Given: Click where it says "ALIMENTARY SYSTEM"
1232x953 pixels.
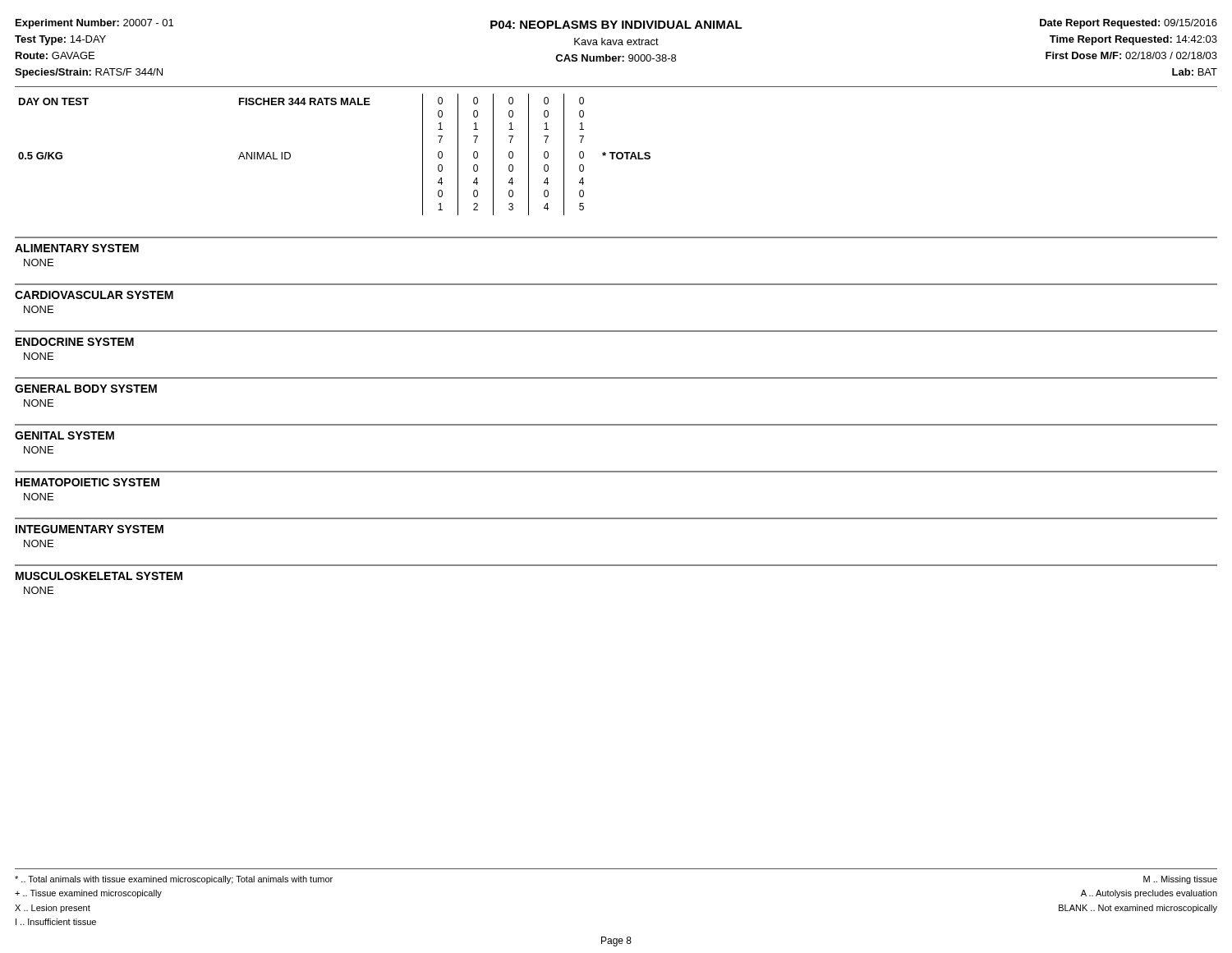Looking at the screenshot, I should 77,248.
